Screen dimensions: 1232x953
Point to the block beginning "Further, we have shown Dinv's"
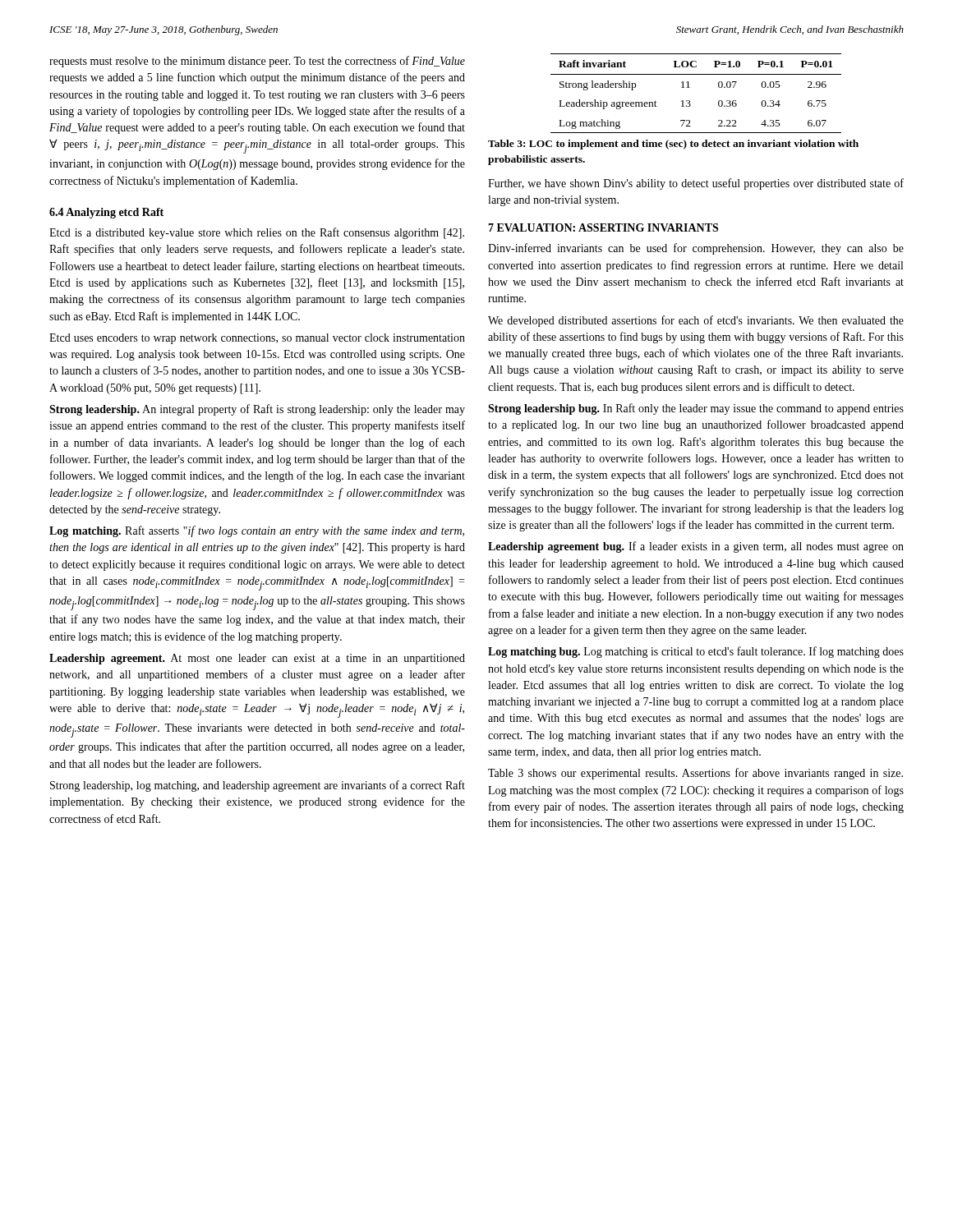(696, 192)
